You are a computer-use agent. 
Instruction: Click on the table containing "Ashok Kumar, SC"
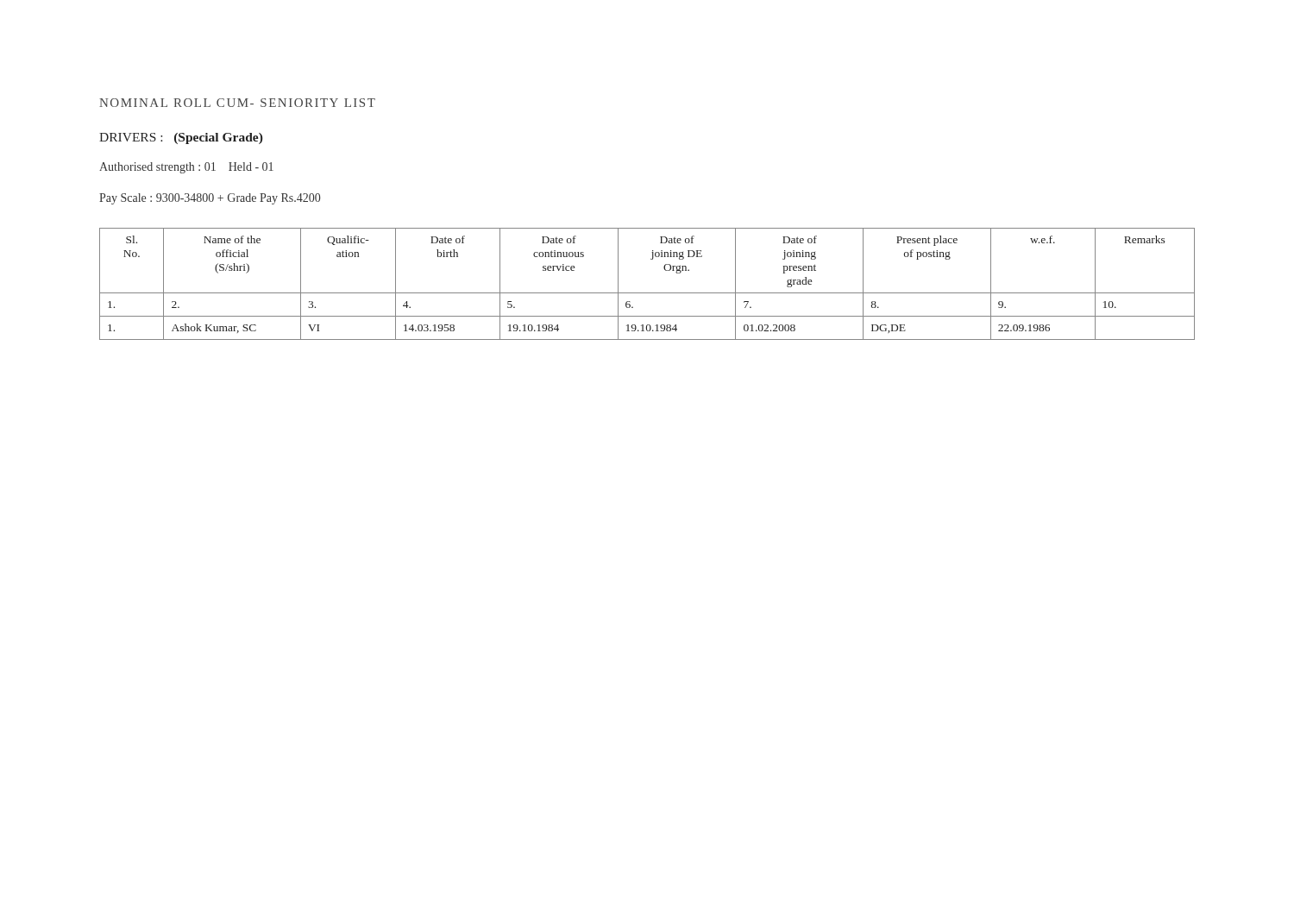(647, 284)
